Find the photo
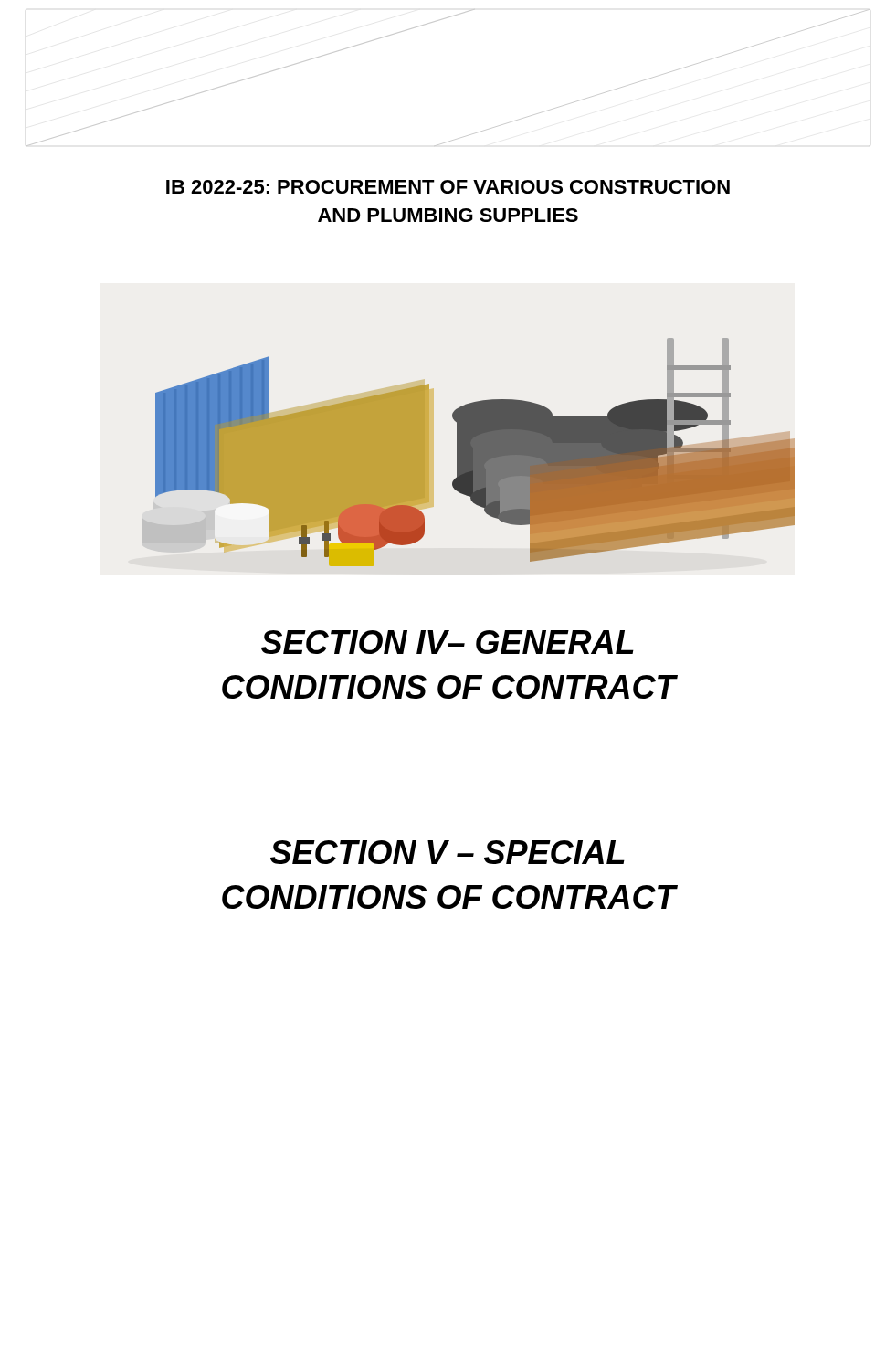 point(448,429)
